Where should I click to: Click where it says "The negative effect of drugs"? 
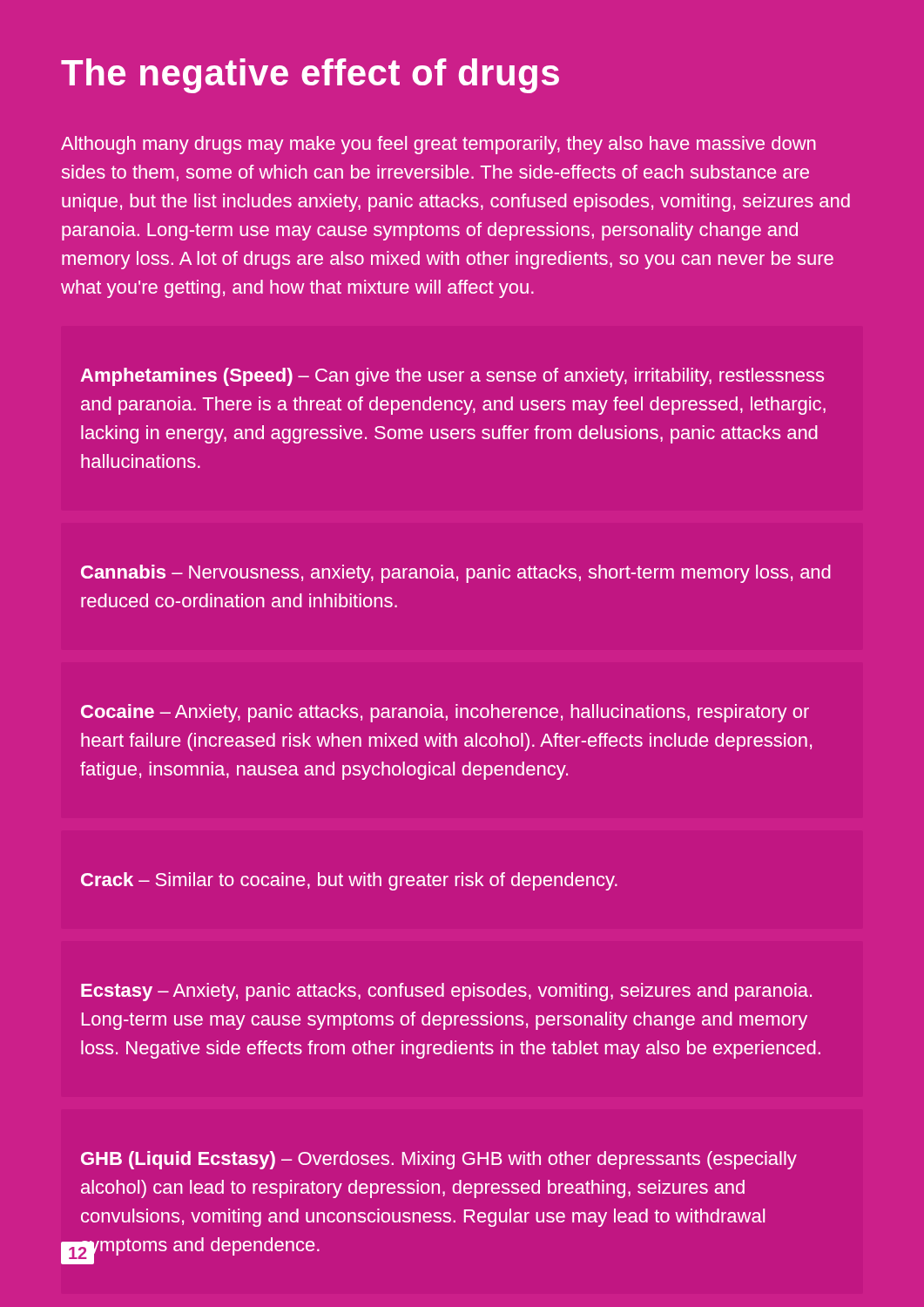point(311,73)
